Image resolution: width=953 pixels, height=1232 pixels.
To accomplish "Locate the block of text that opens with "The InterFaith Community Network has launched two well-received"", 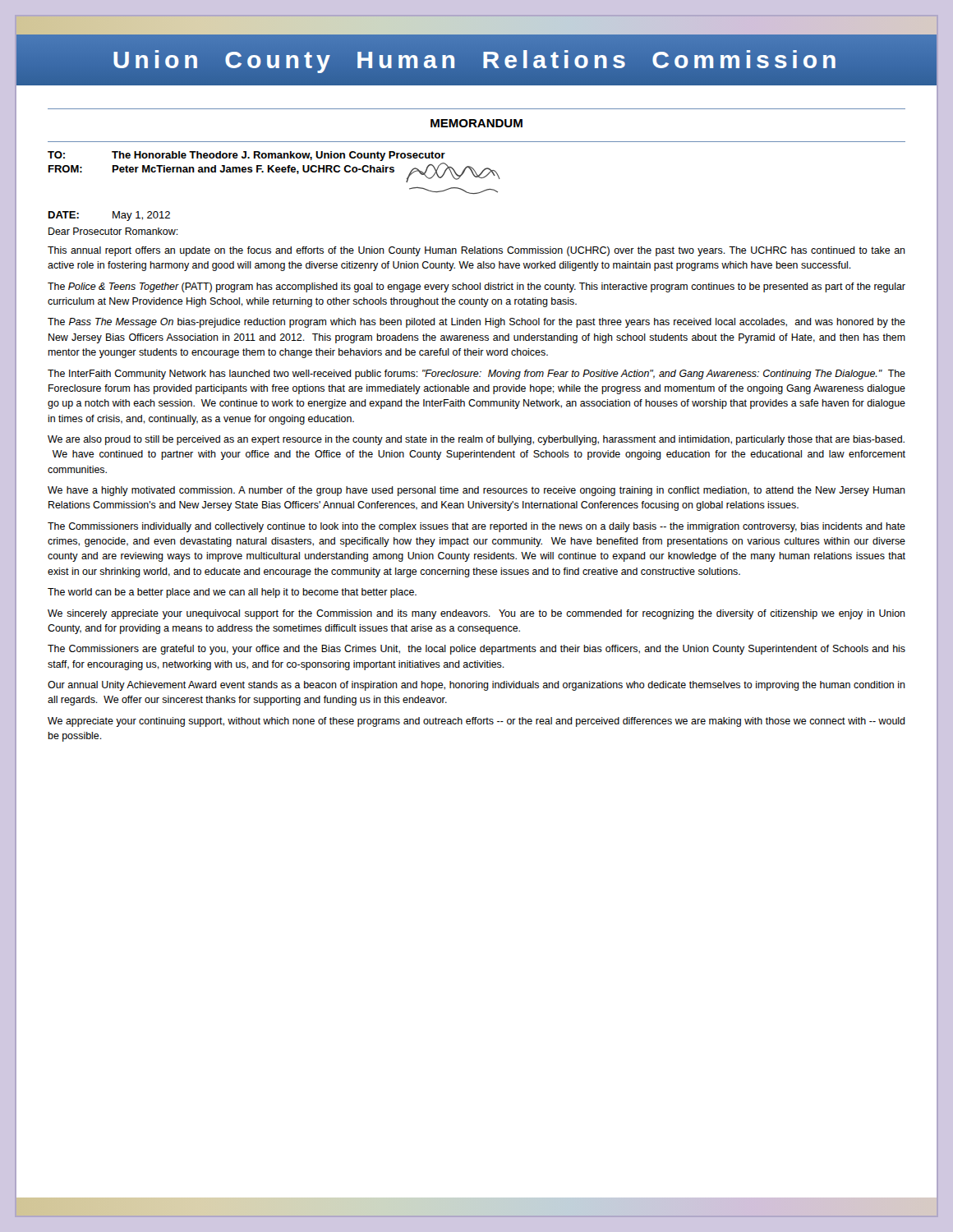I will point(476,396).
